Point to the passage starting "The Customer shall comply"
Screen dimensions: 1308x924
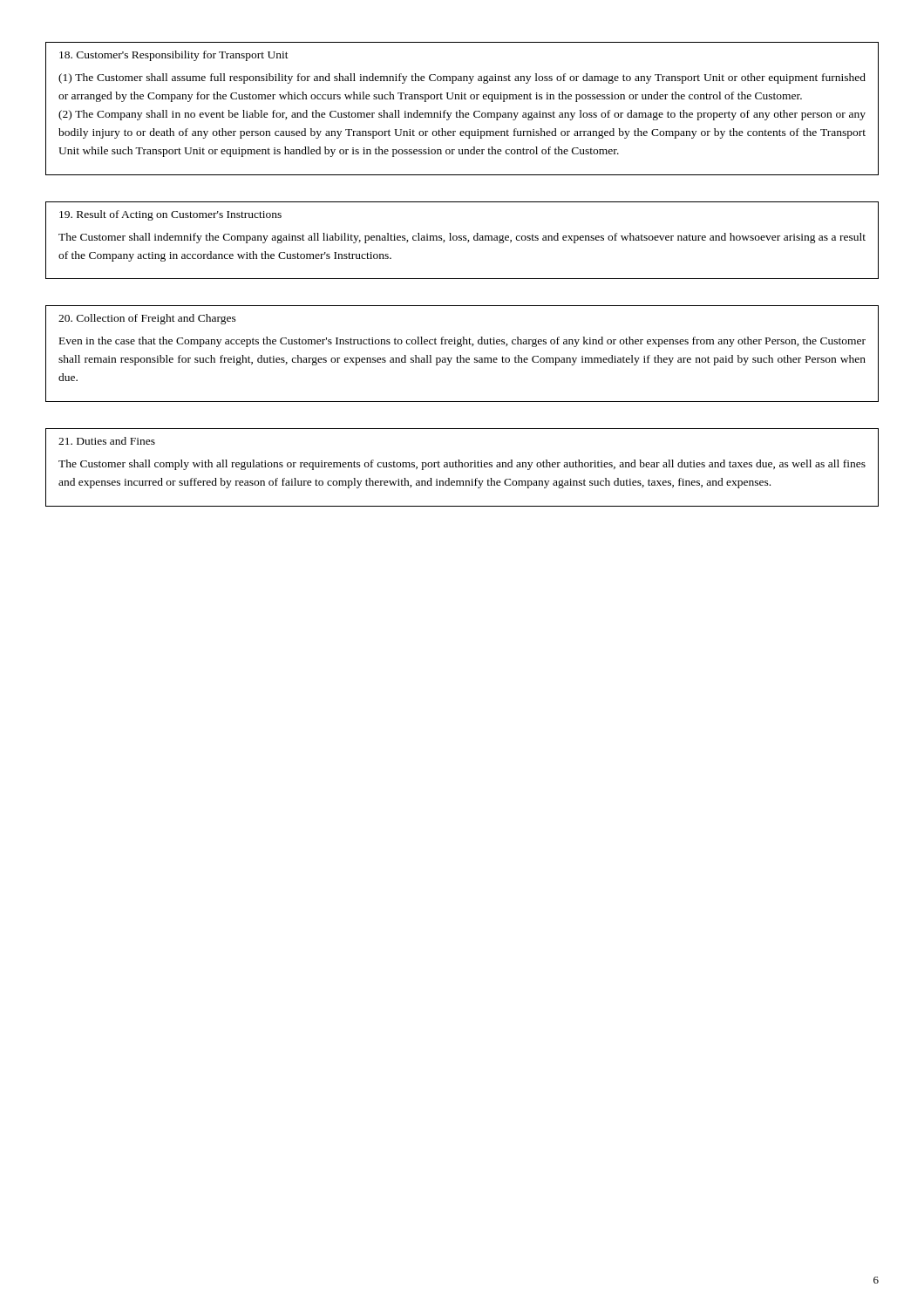click(462, 473)
